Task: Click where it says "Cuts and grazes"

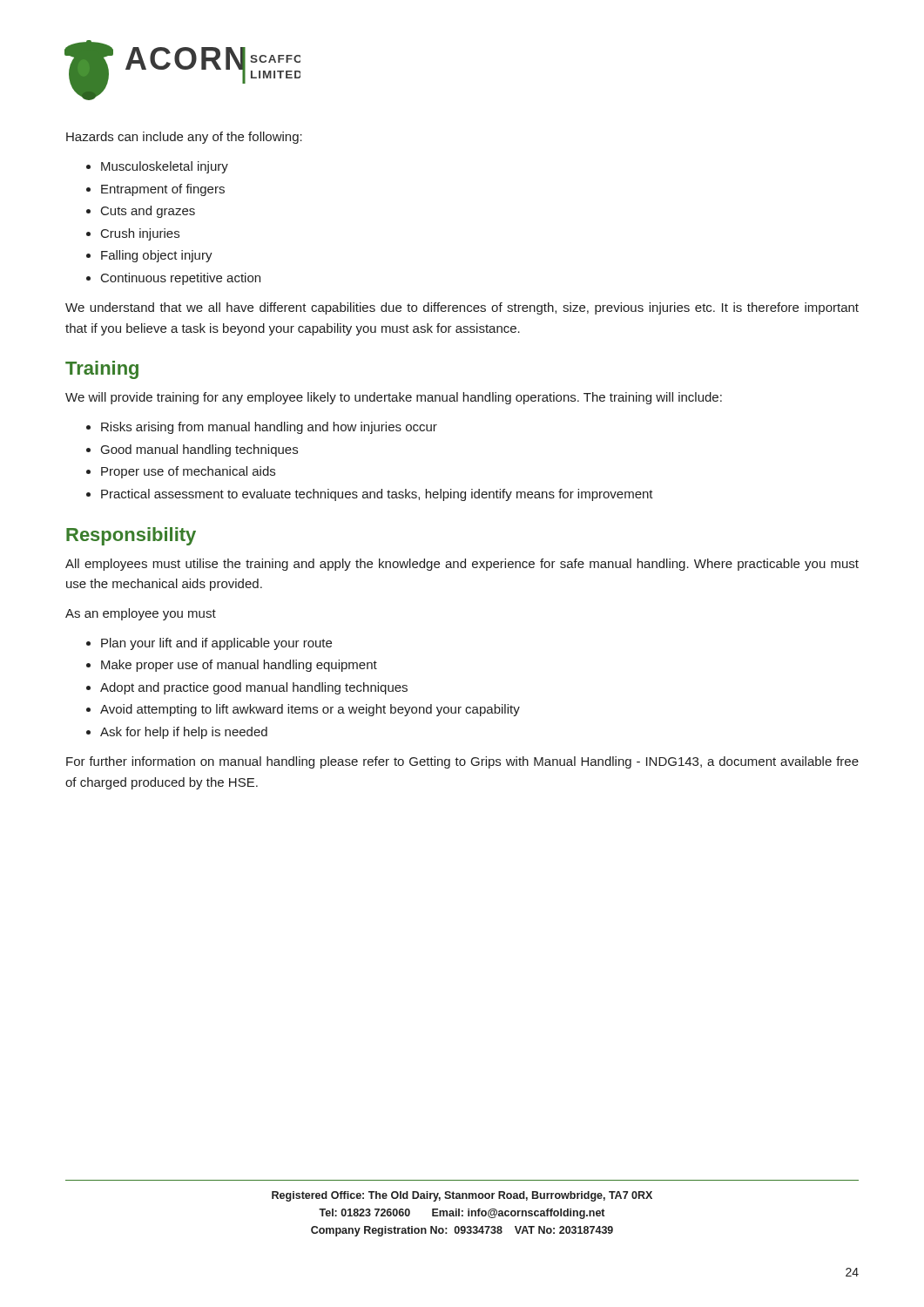Action: point(148,211)
